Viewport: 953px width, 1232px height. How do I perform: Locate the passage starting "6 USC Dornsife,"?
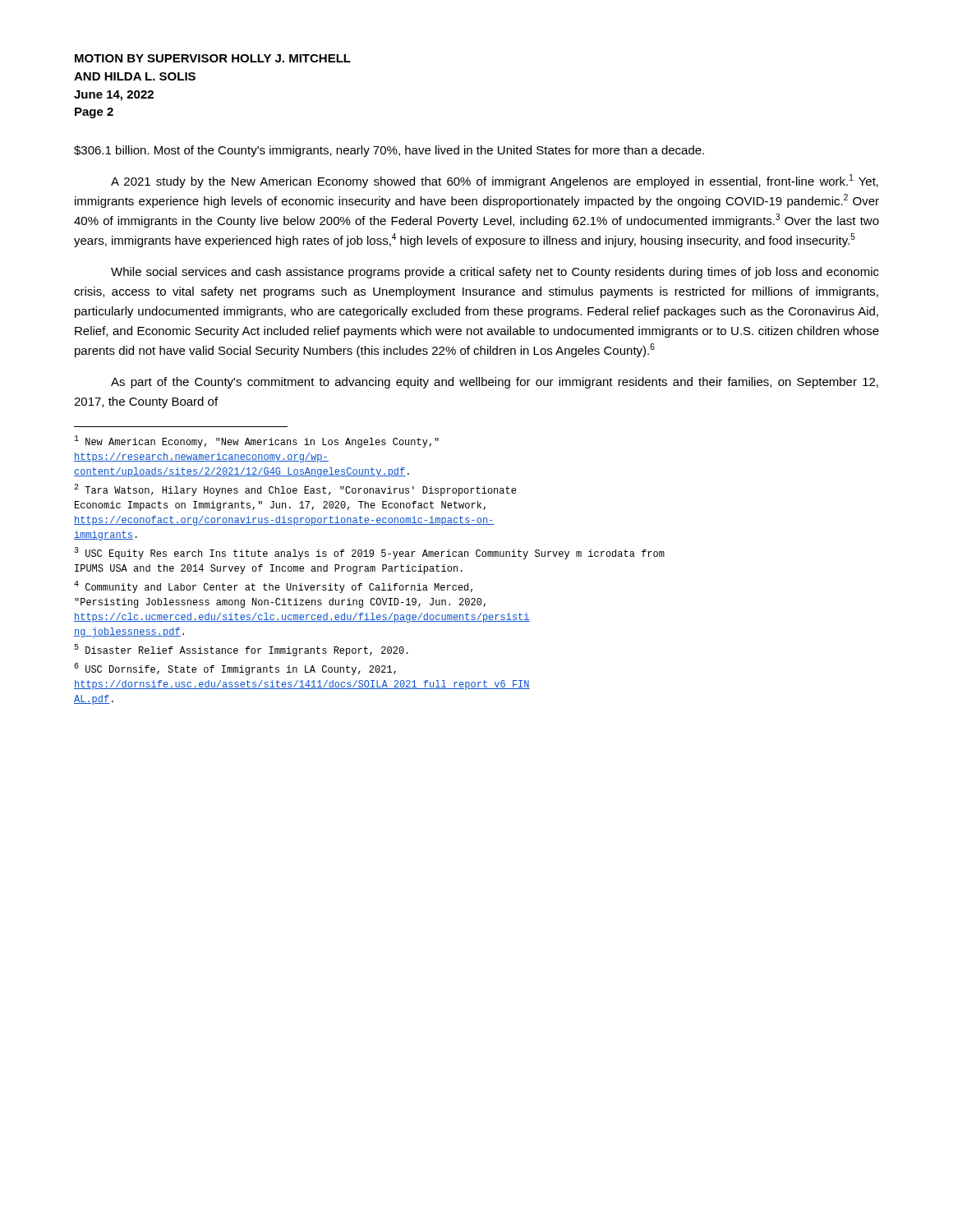tap(302, 684)
